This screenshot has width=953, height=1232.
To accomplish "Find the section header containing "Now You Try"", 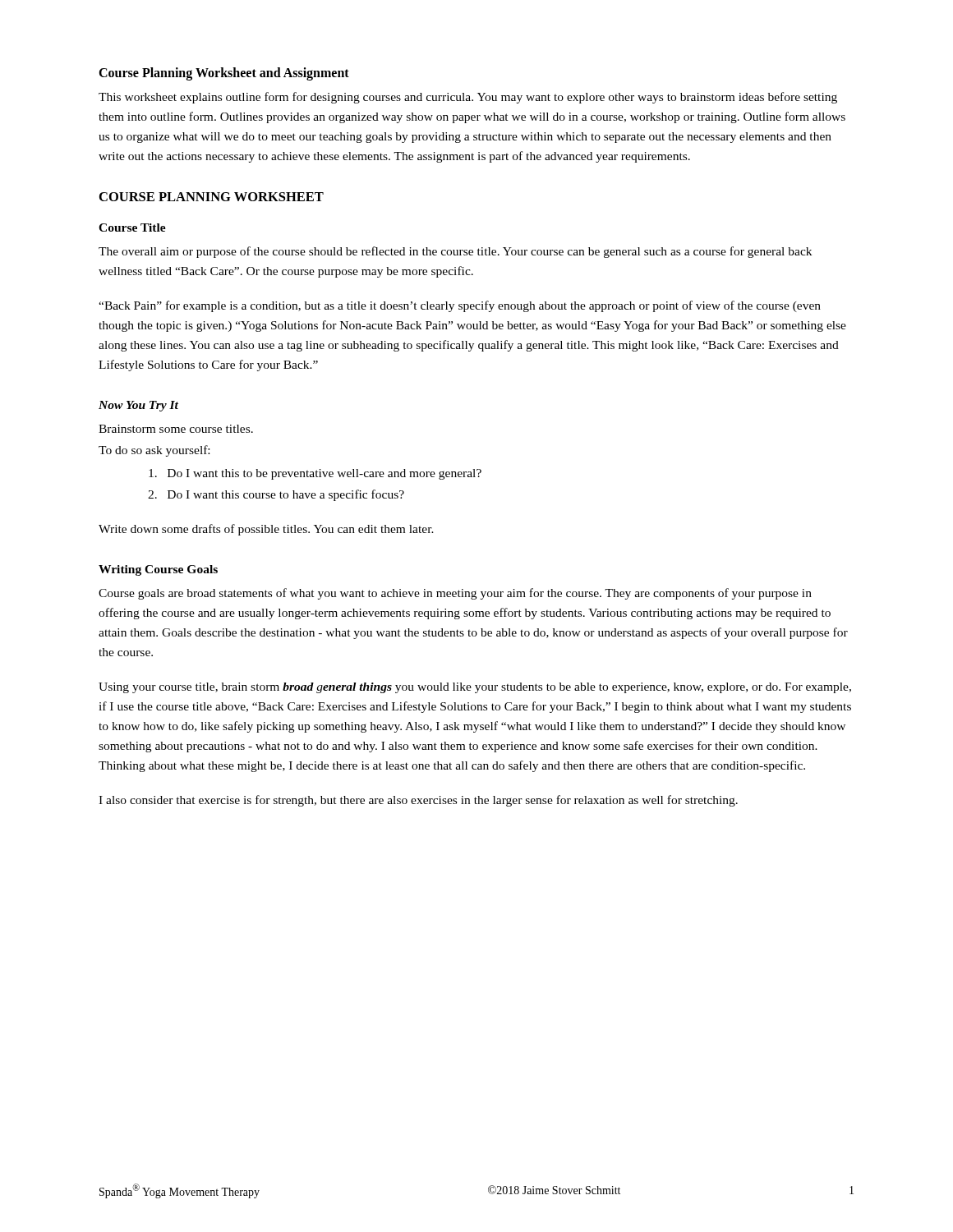I will [x=138, y=405].
